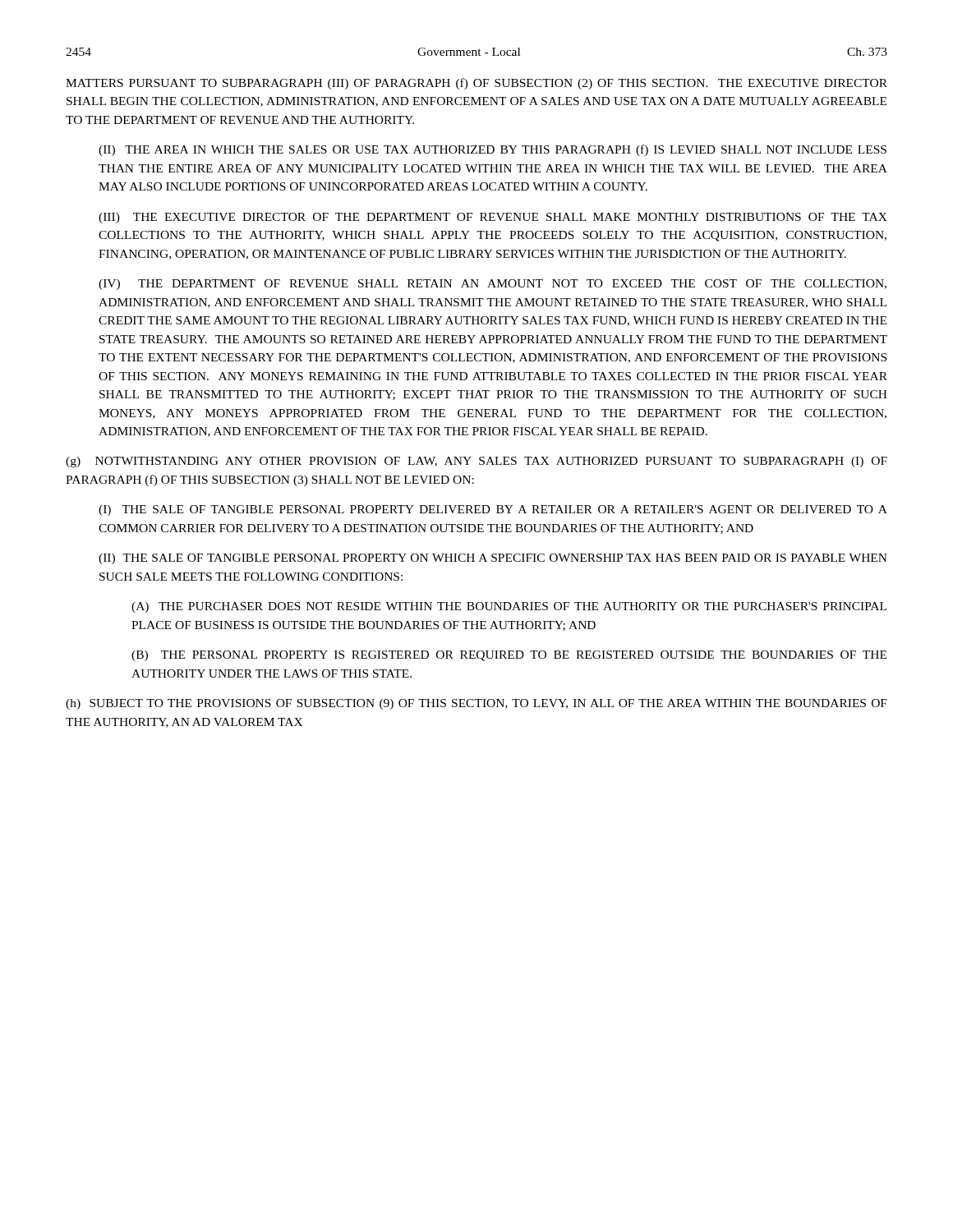Locate the text block that says "(I) THE SALE"
The width and height of the screenshot is (953, 1232).
point(493,518)
